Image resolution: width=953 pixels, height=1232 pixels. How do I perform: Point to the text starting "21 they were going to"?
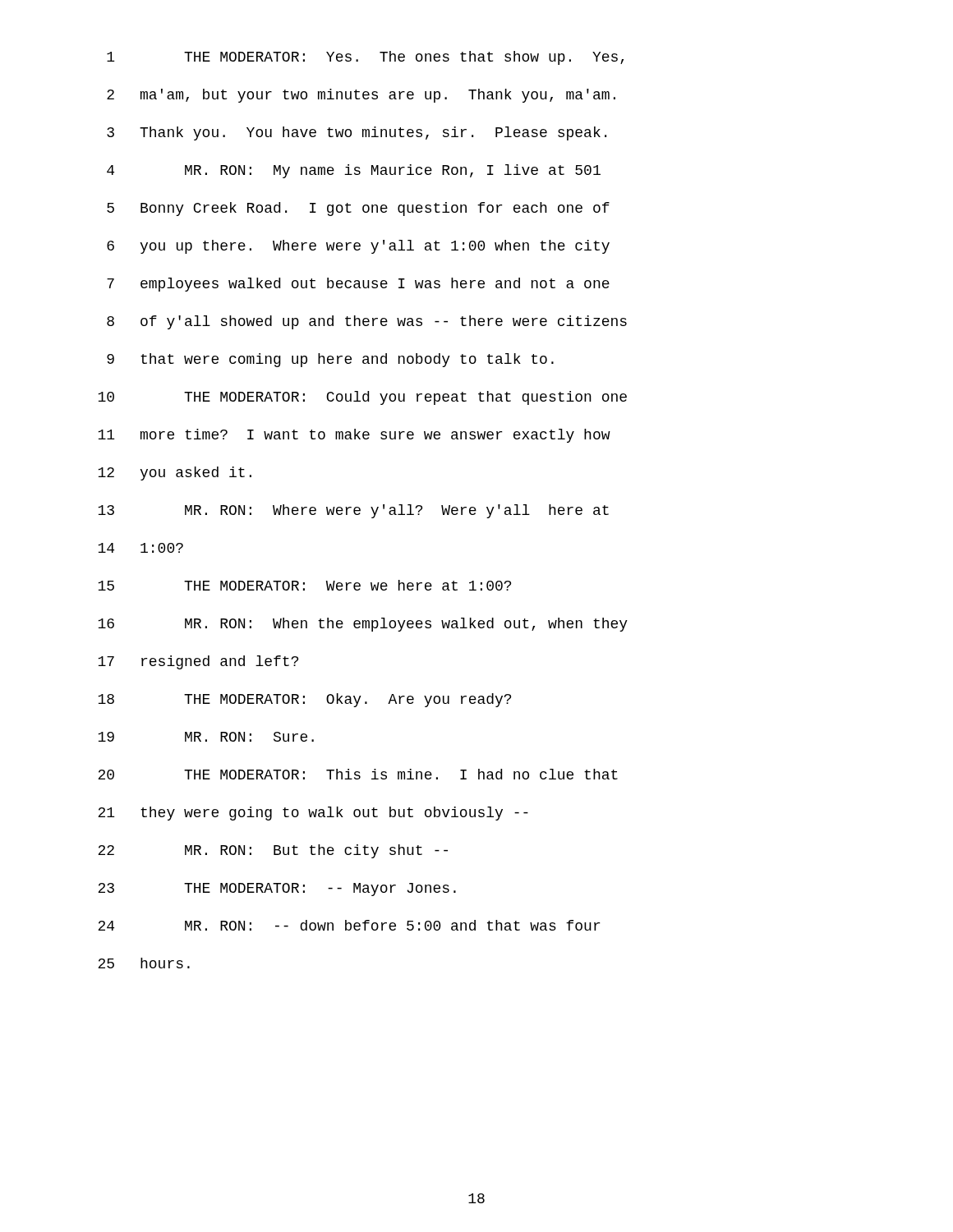(298, 813)
